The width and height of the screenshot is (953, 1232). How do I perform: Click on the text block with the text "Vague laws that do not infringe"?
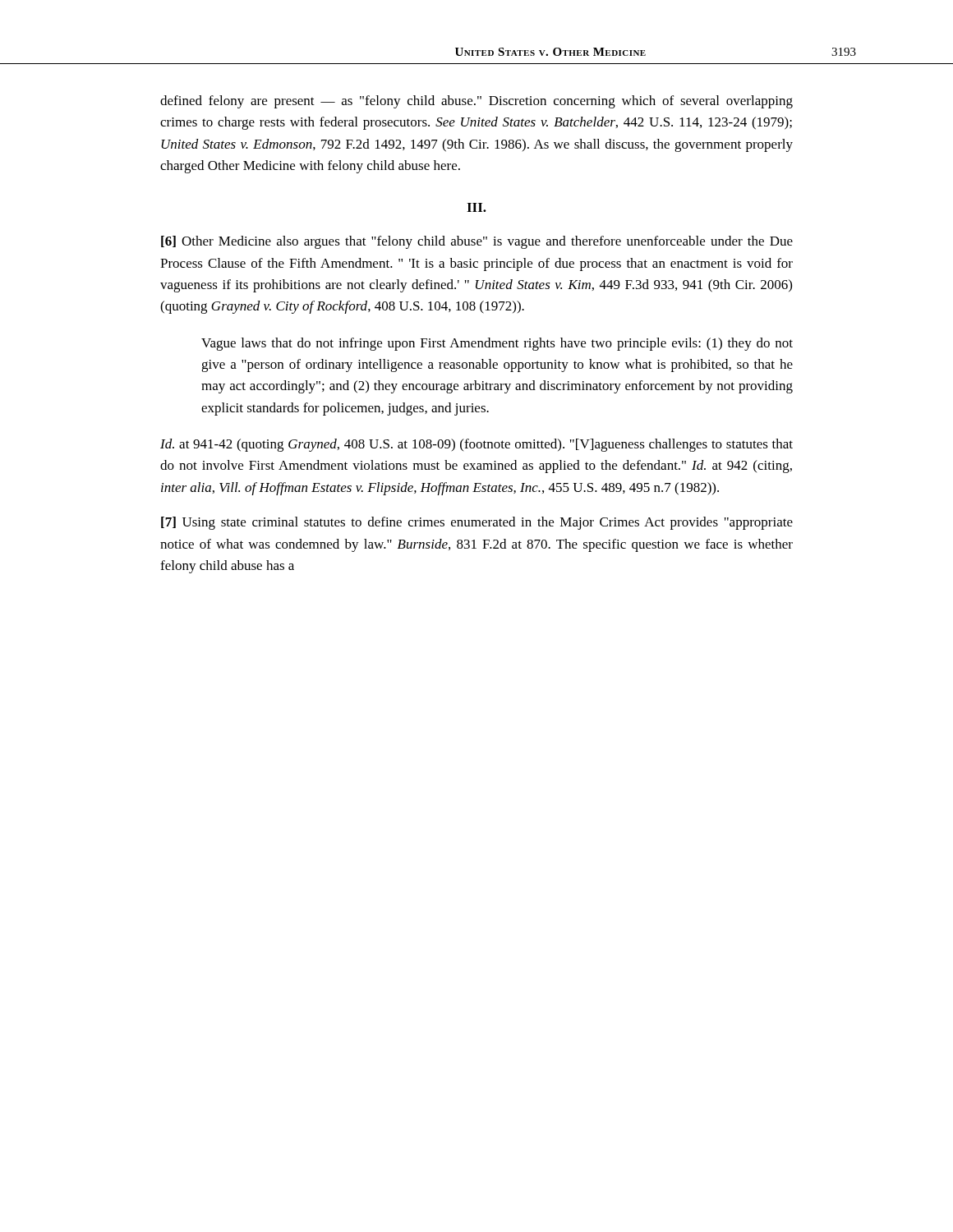tap(497, 375)
